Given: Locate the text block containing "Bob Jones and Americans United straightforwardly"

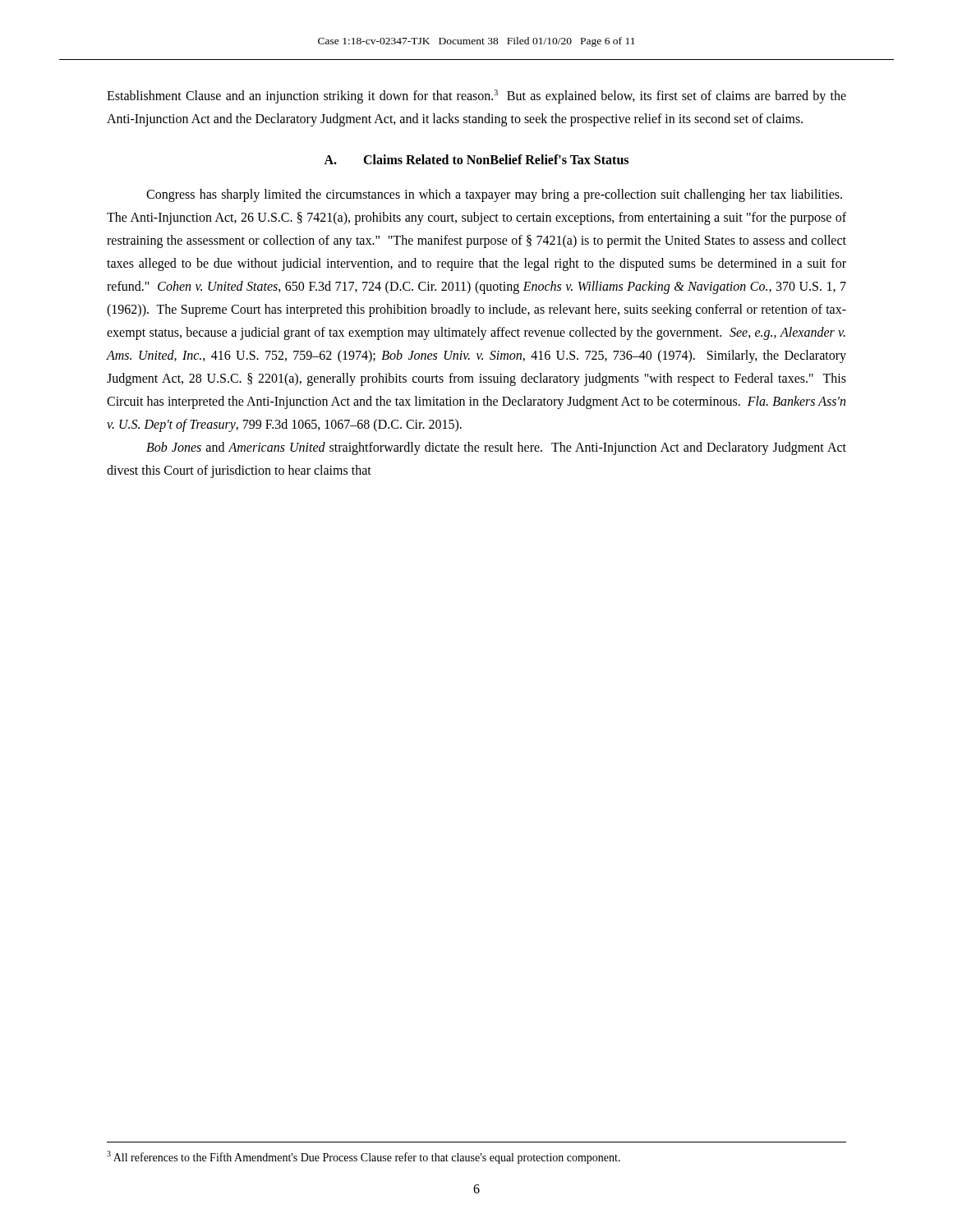Looking at the screenshot, I should (x=476, y=458).
